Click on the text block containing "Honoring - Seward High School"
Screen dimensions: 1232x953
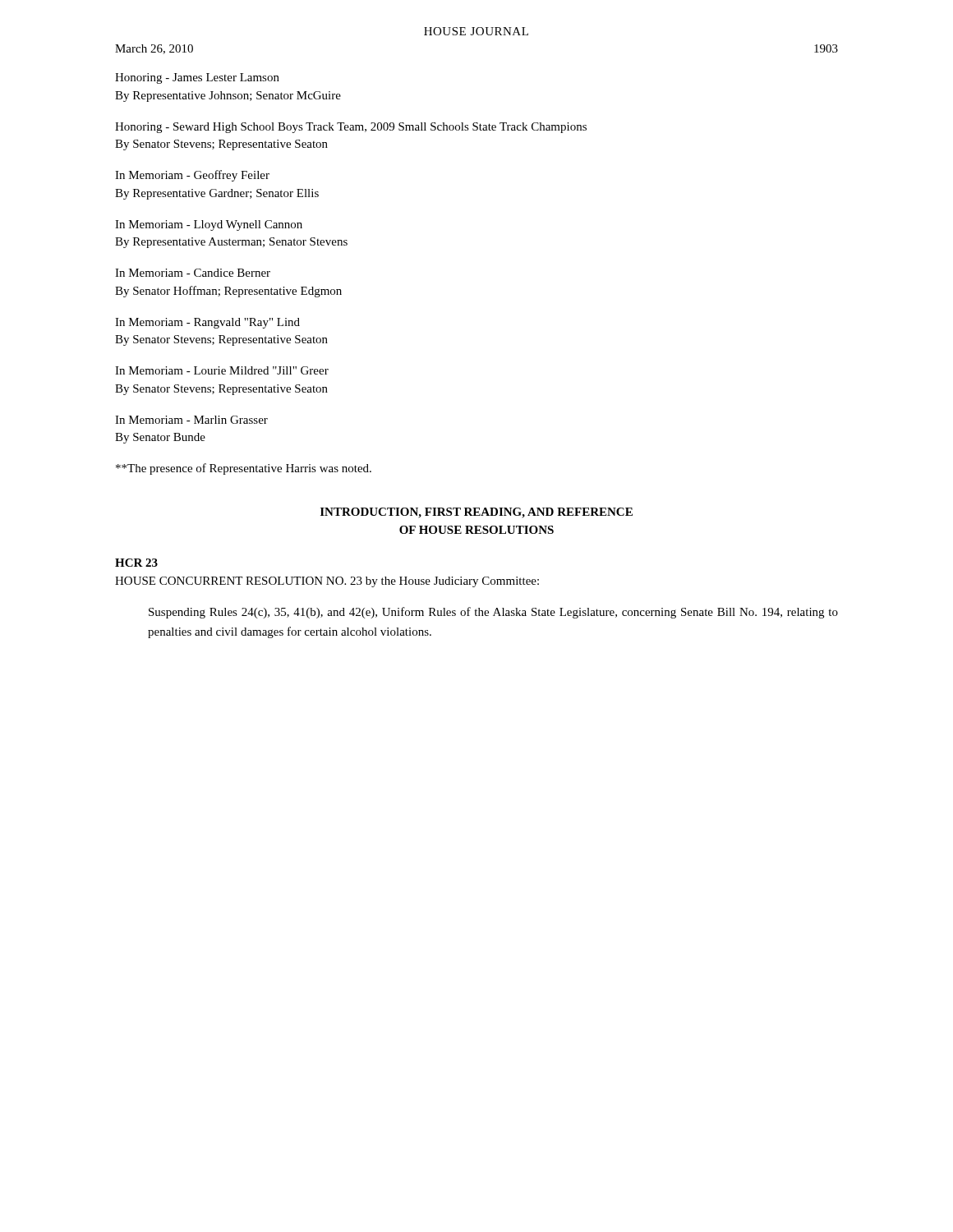tap(351, 135)
